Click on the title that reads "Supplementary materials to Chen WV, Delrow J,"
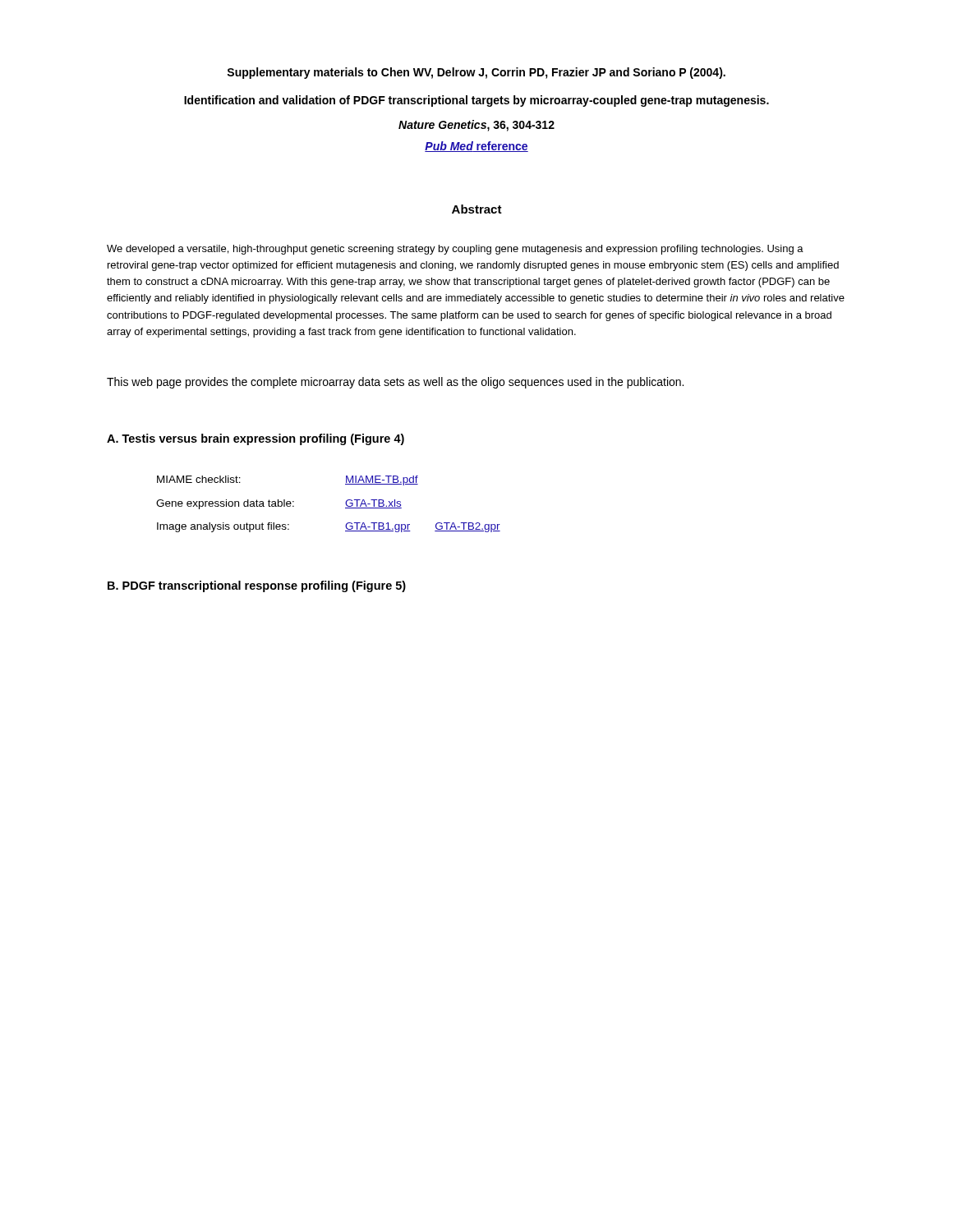953x1232 pixels. point(476,72)
